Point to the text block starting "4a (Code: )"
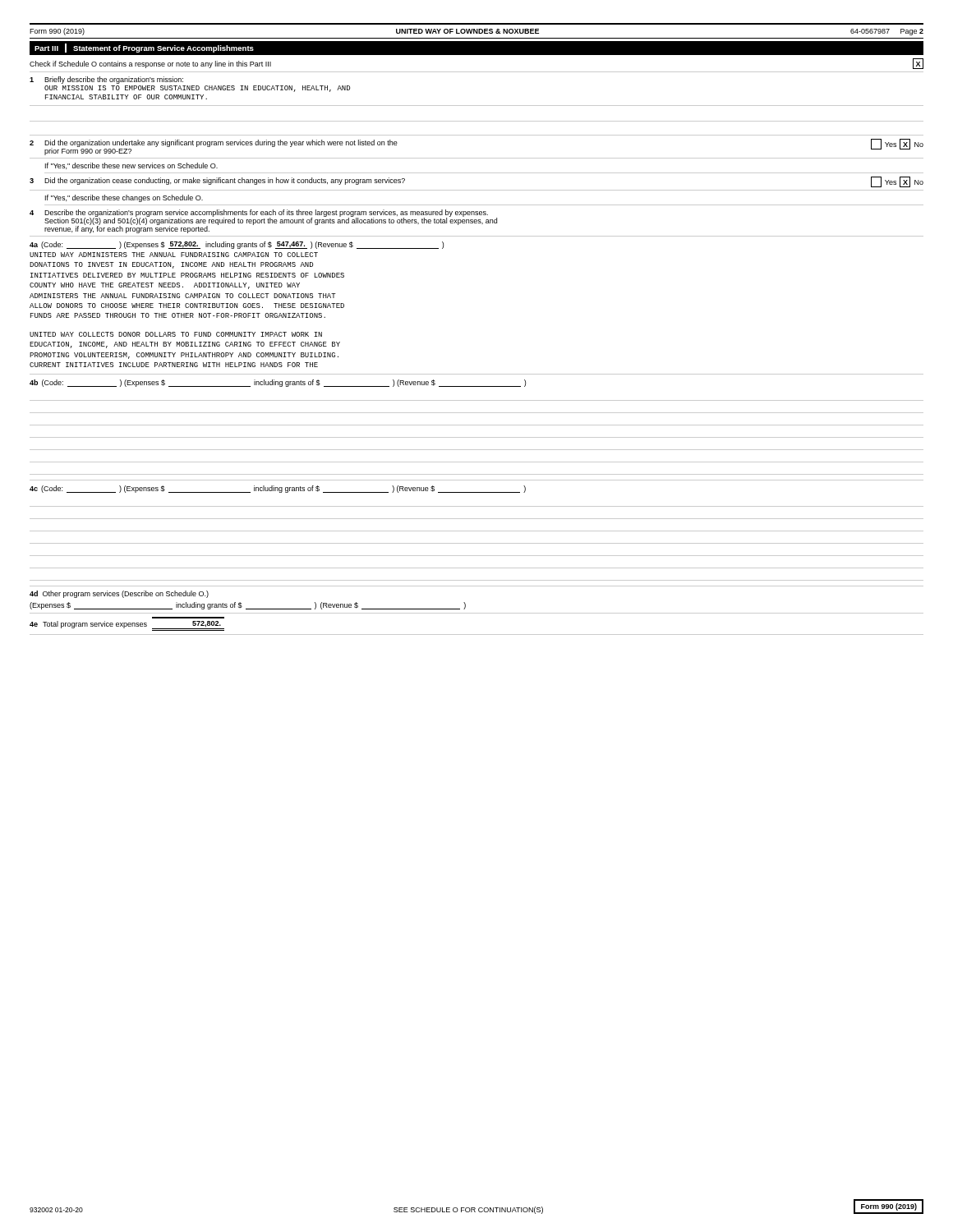 pos(237,245)
